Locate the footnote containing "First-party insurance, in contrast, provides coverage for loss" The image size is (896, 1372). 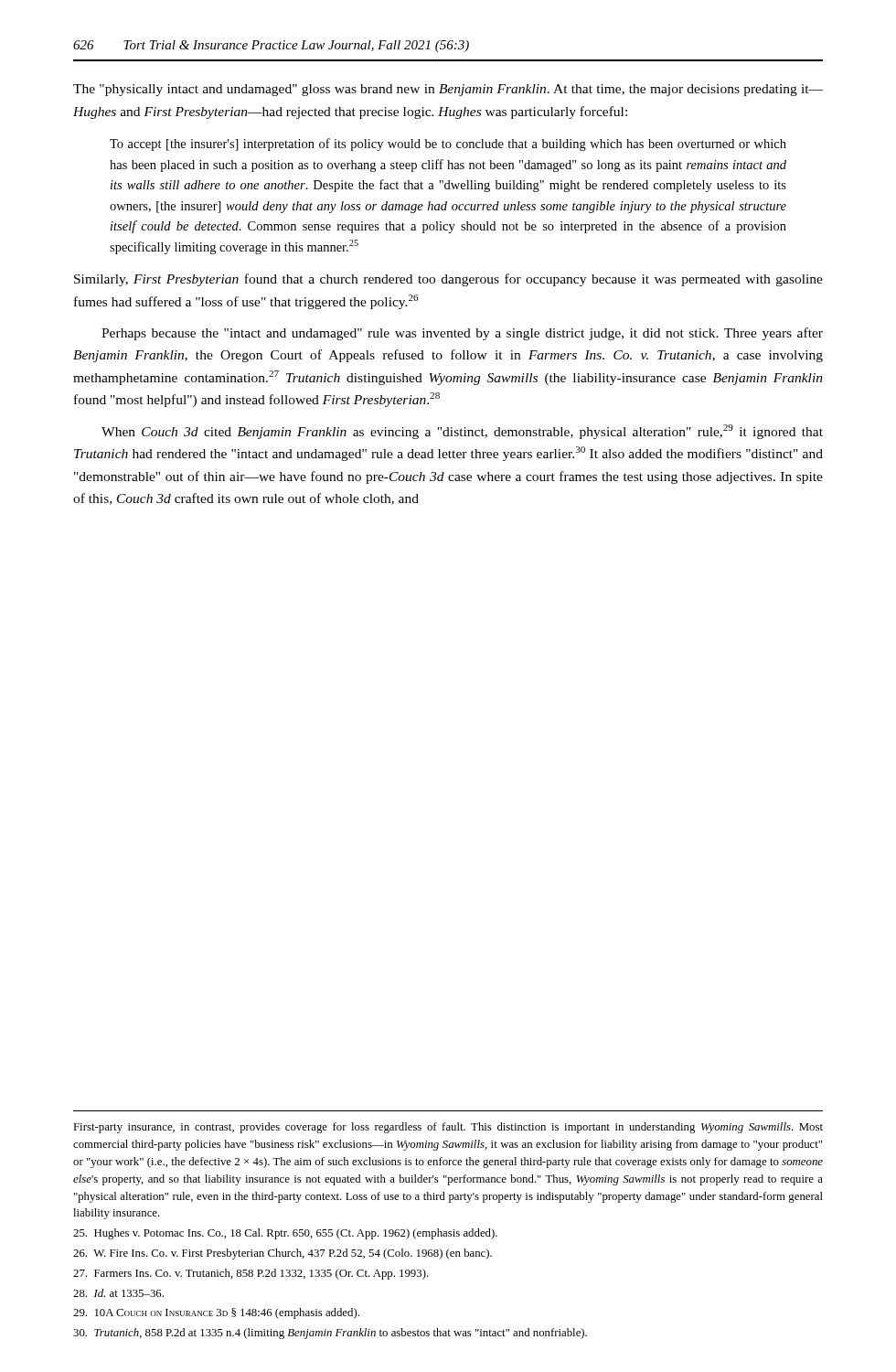(x=448, y=1170)
